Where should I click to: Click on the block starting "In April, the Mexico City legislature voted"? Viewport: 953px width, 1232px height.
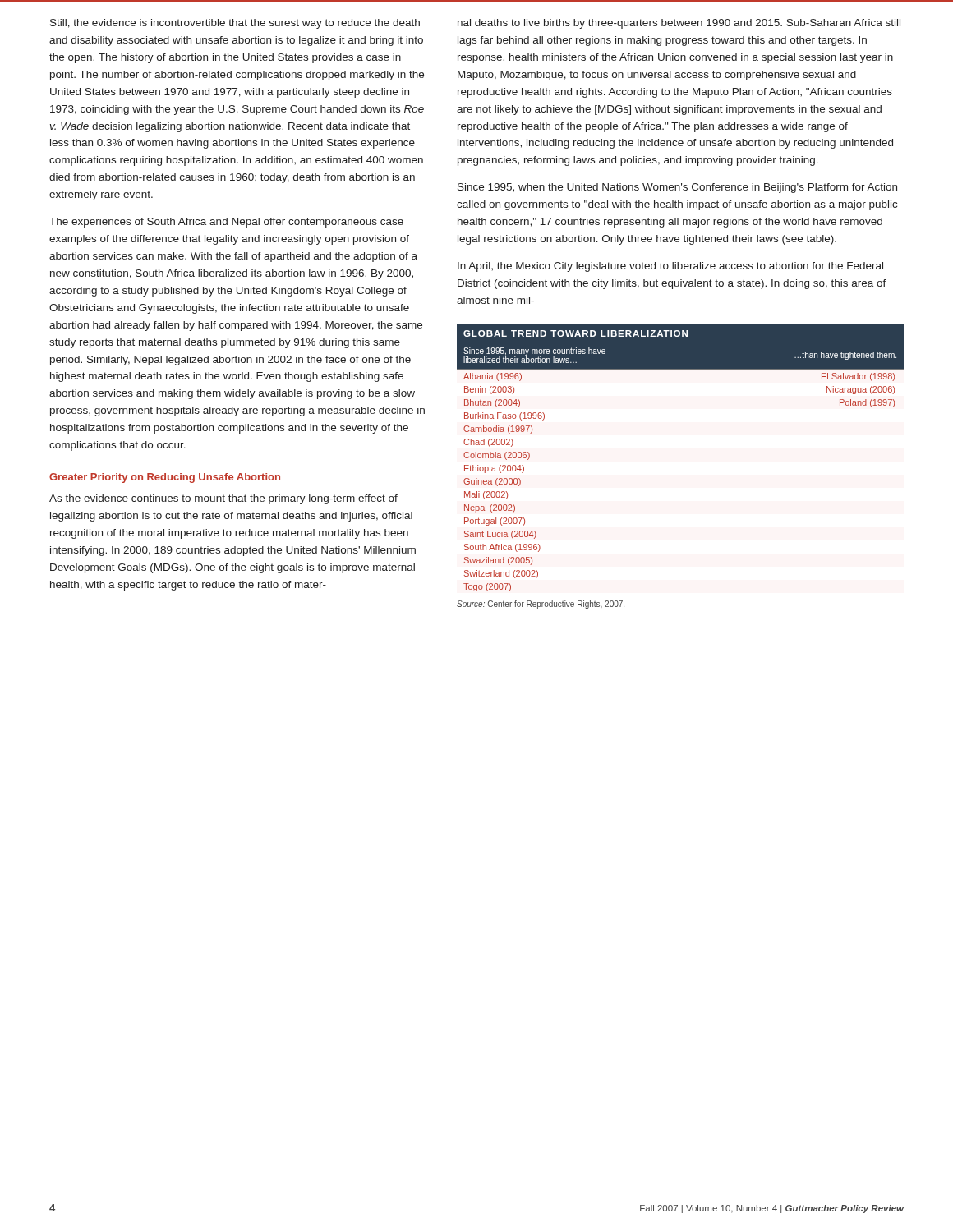[x=680, y=284]
